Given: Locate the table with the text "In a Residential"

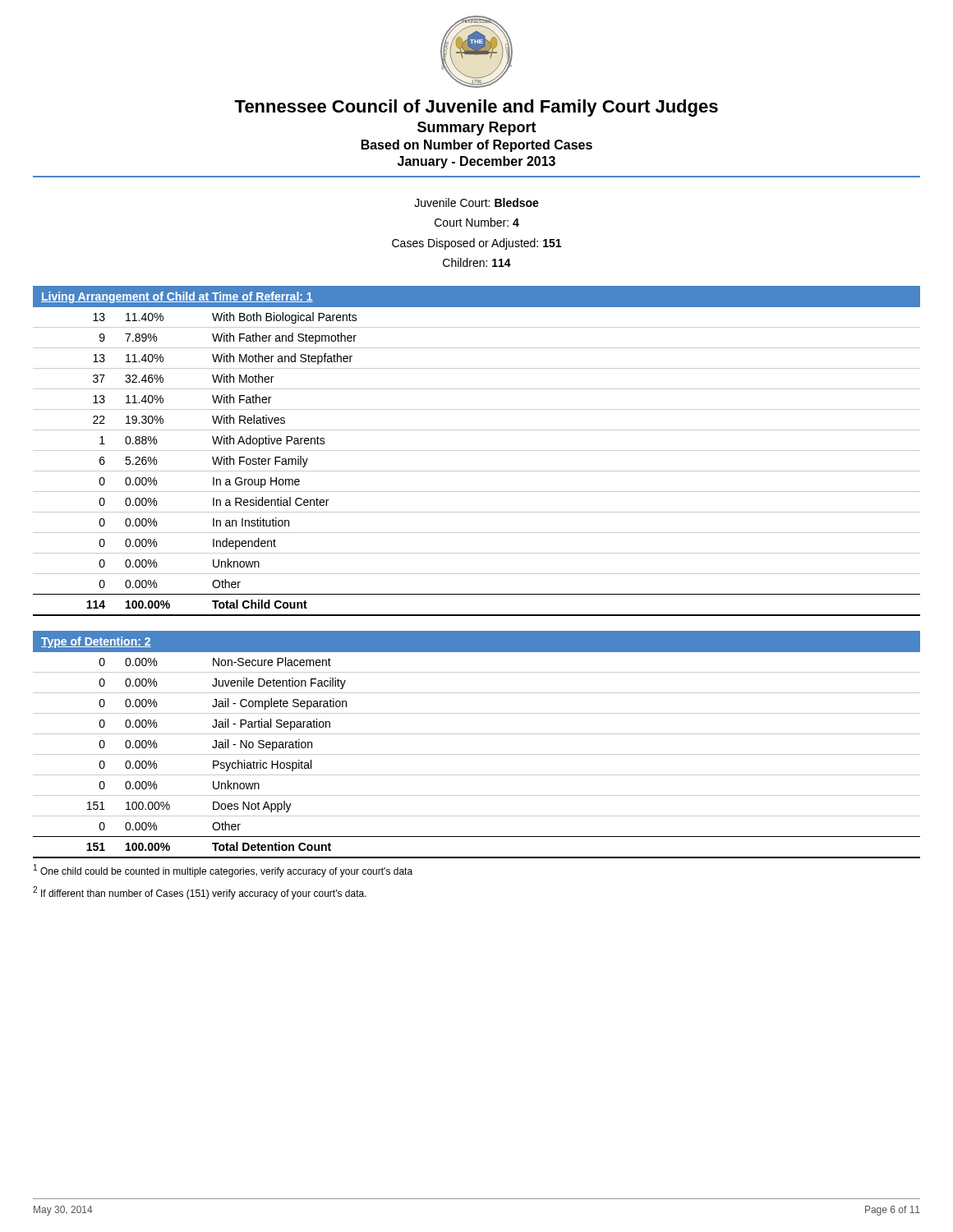Looking at the screenshot, I should point(476,461).
